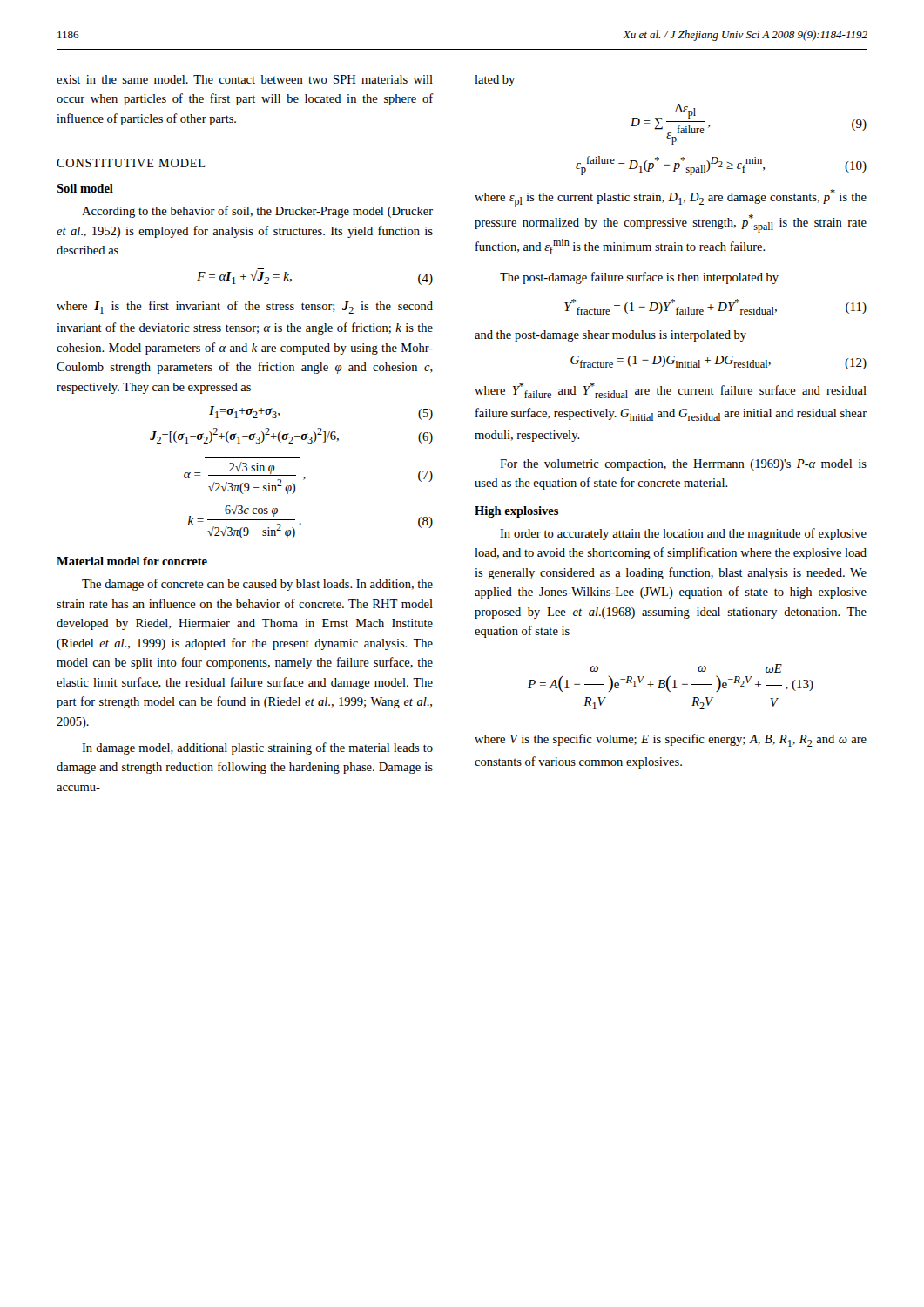Click on the region starting "According to the behavior"

(x=245, y=231)
